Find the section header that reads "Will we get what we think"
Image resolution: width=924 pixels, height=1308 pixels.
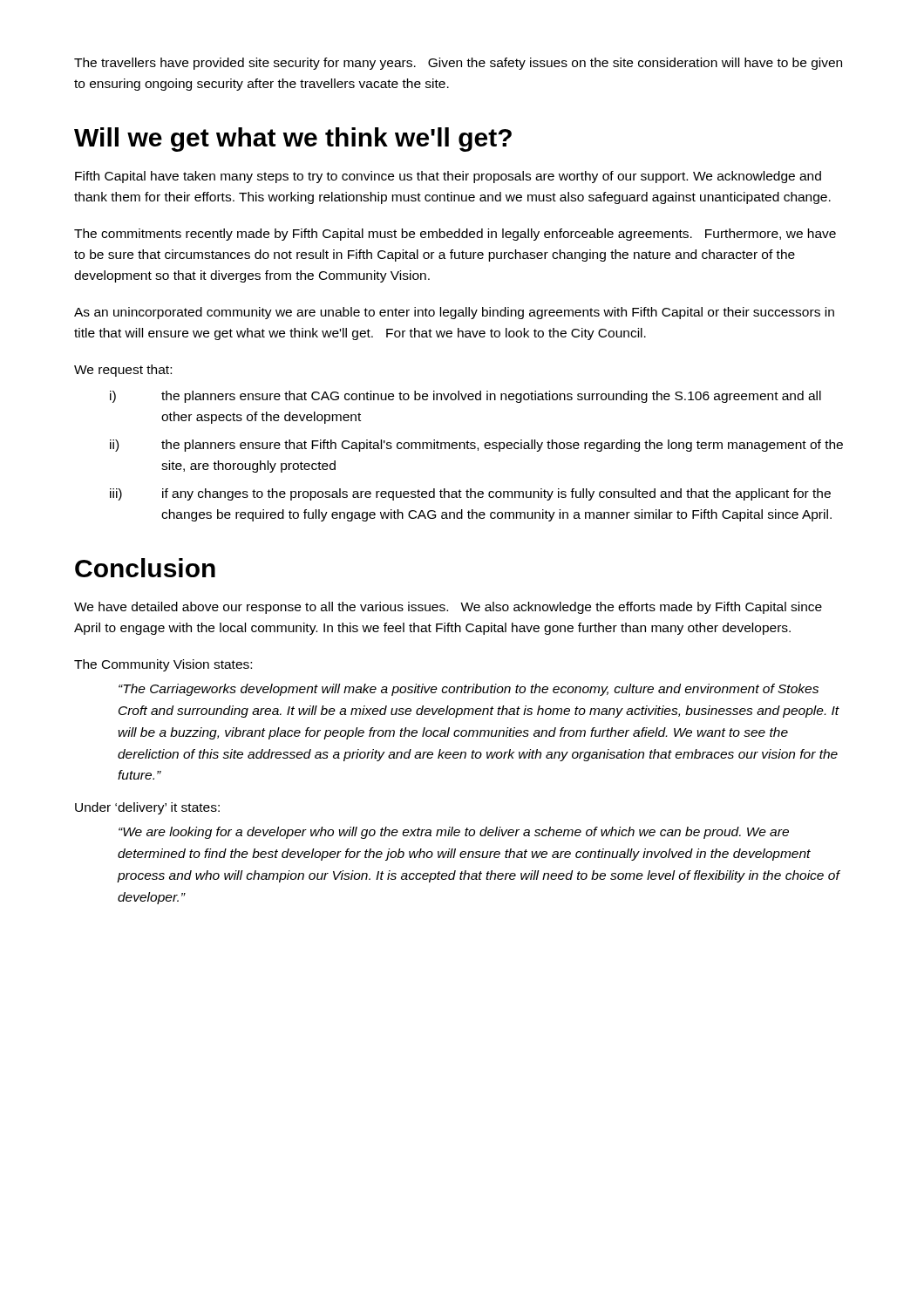294,137
